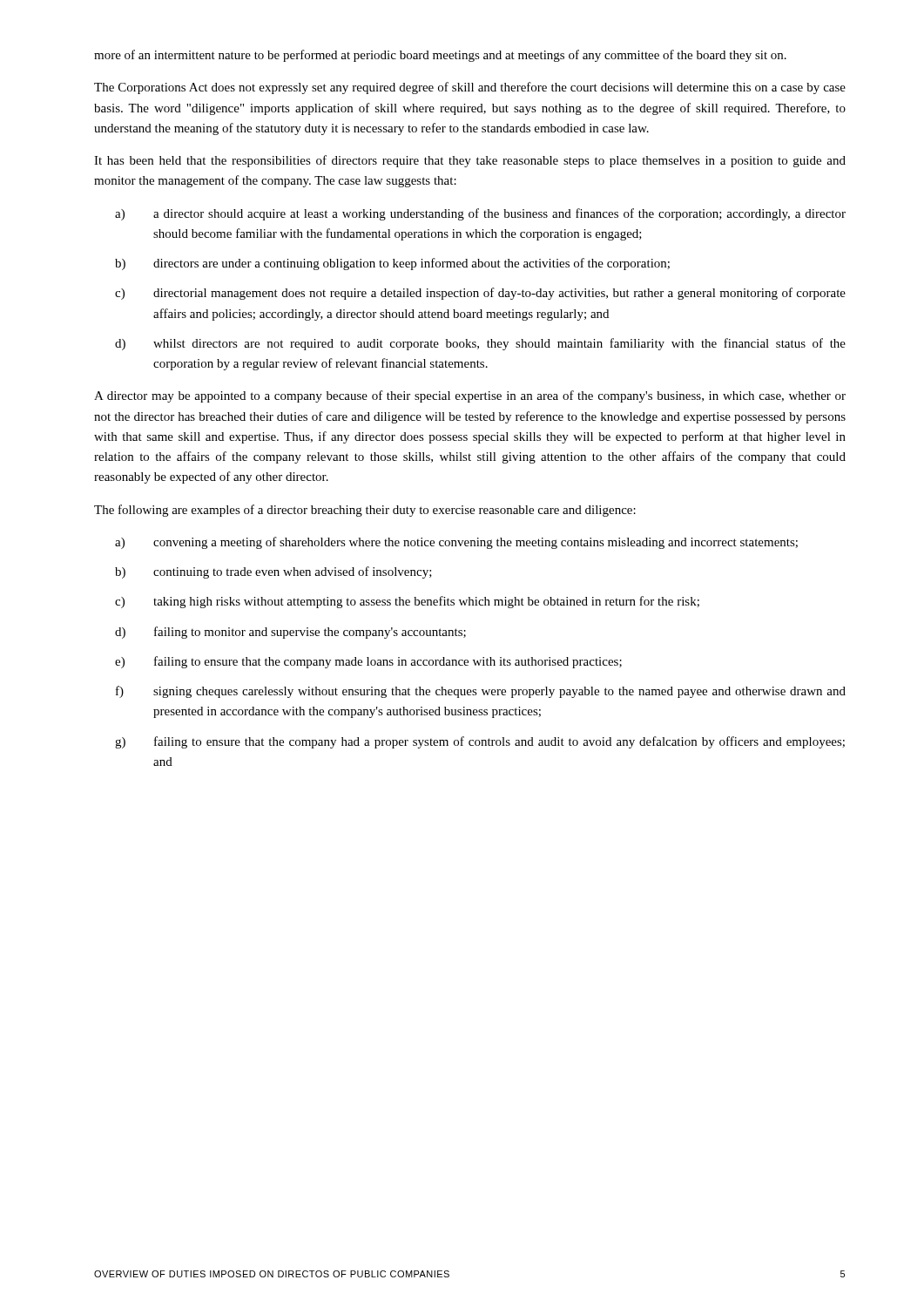
Task: Locate the element starting "b) directors are under a continuing obligation to"
Action: pyautogui.click(x=470, y=264)
